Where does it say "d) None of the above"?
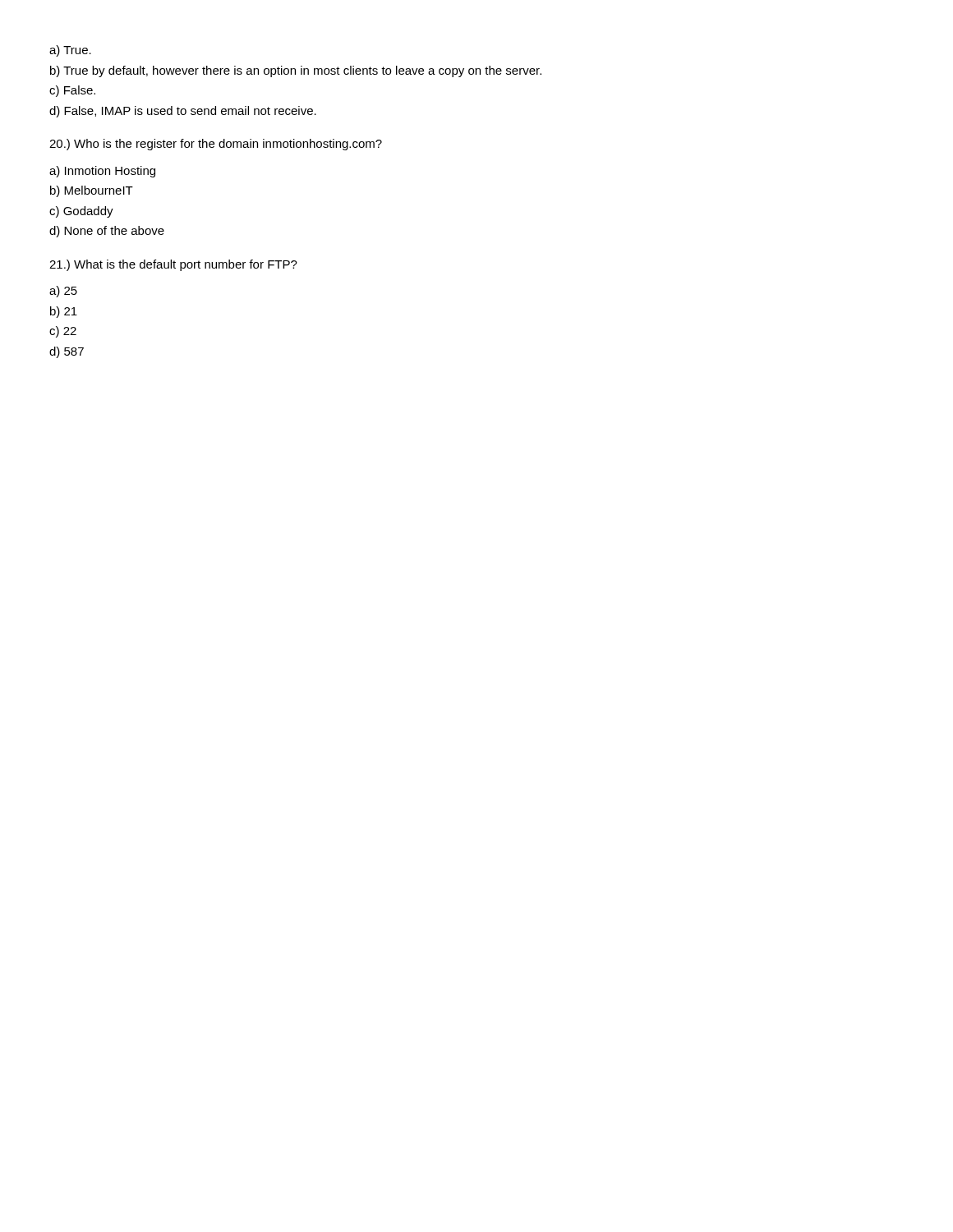This screenshot has height=1232, width=953. point(107,230)
